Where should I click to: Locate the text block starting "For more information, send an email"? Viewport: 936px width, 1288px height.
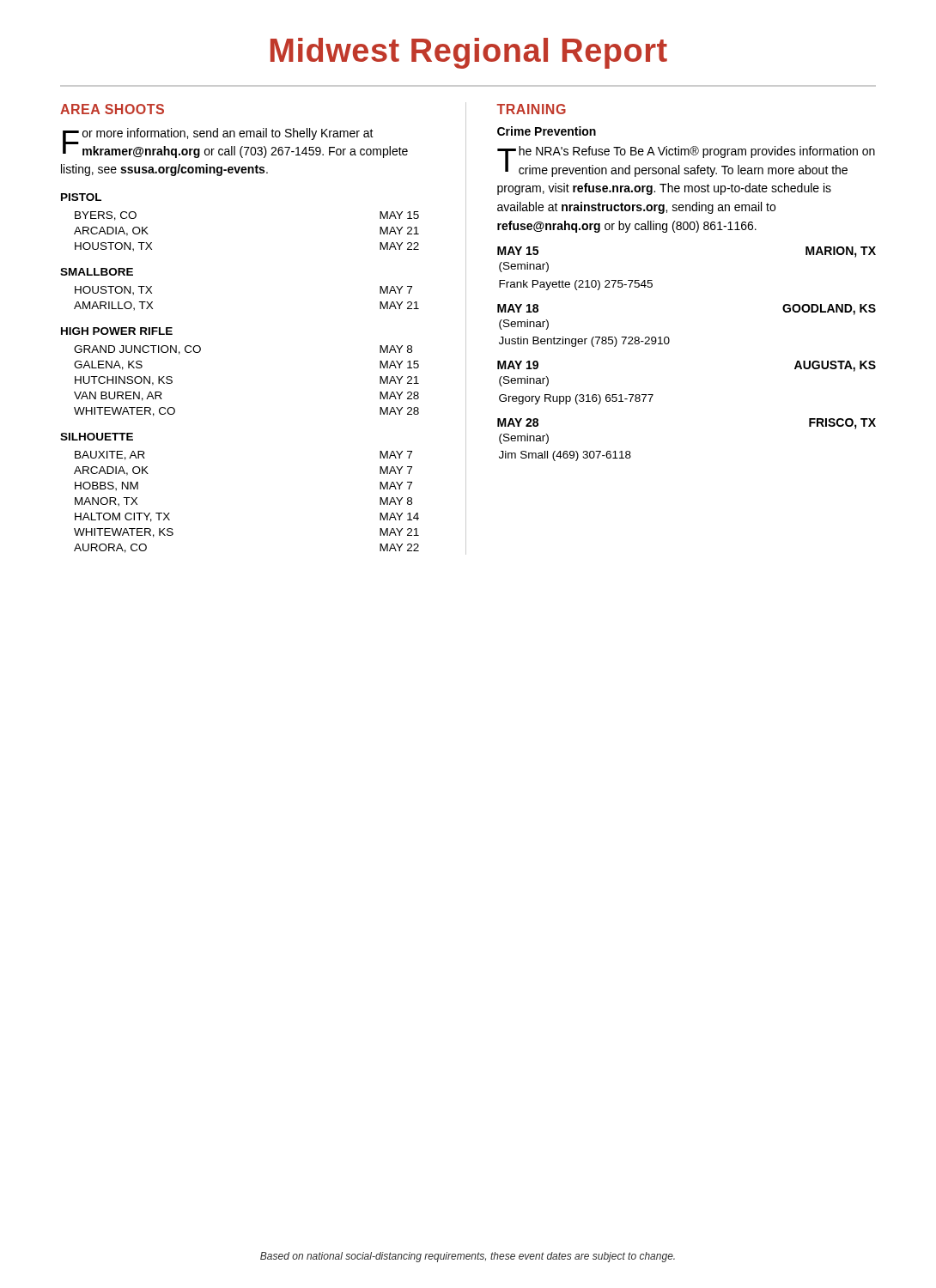234,150
